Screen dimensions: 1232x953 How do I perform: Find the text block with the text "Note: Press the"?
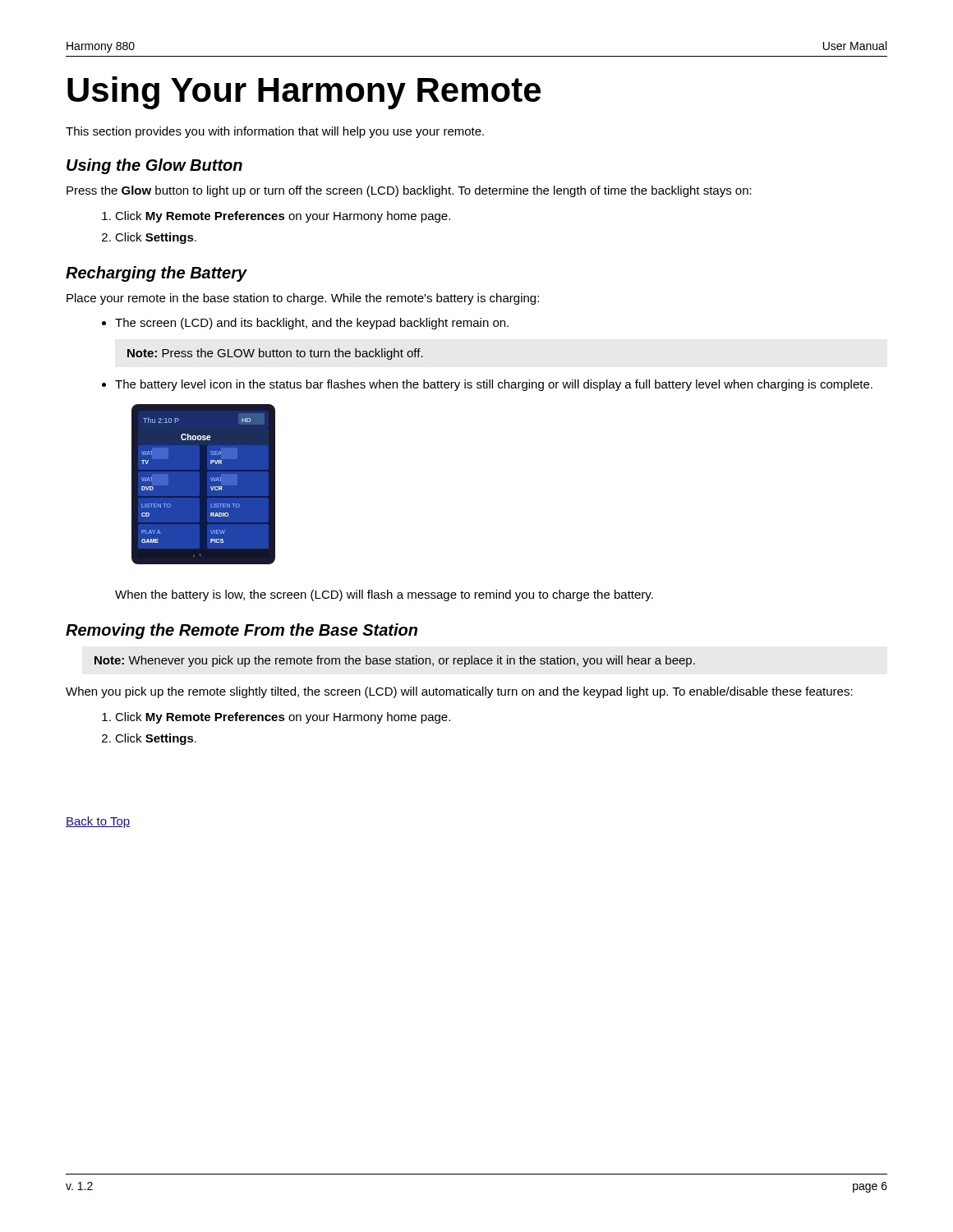(275, 353)
